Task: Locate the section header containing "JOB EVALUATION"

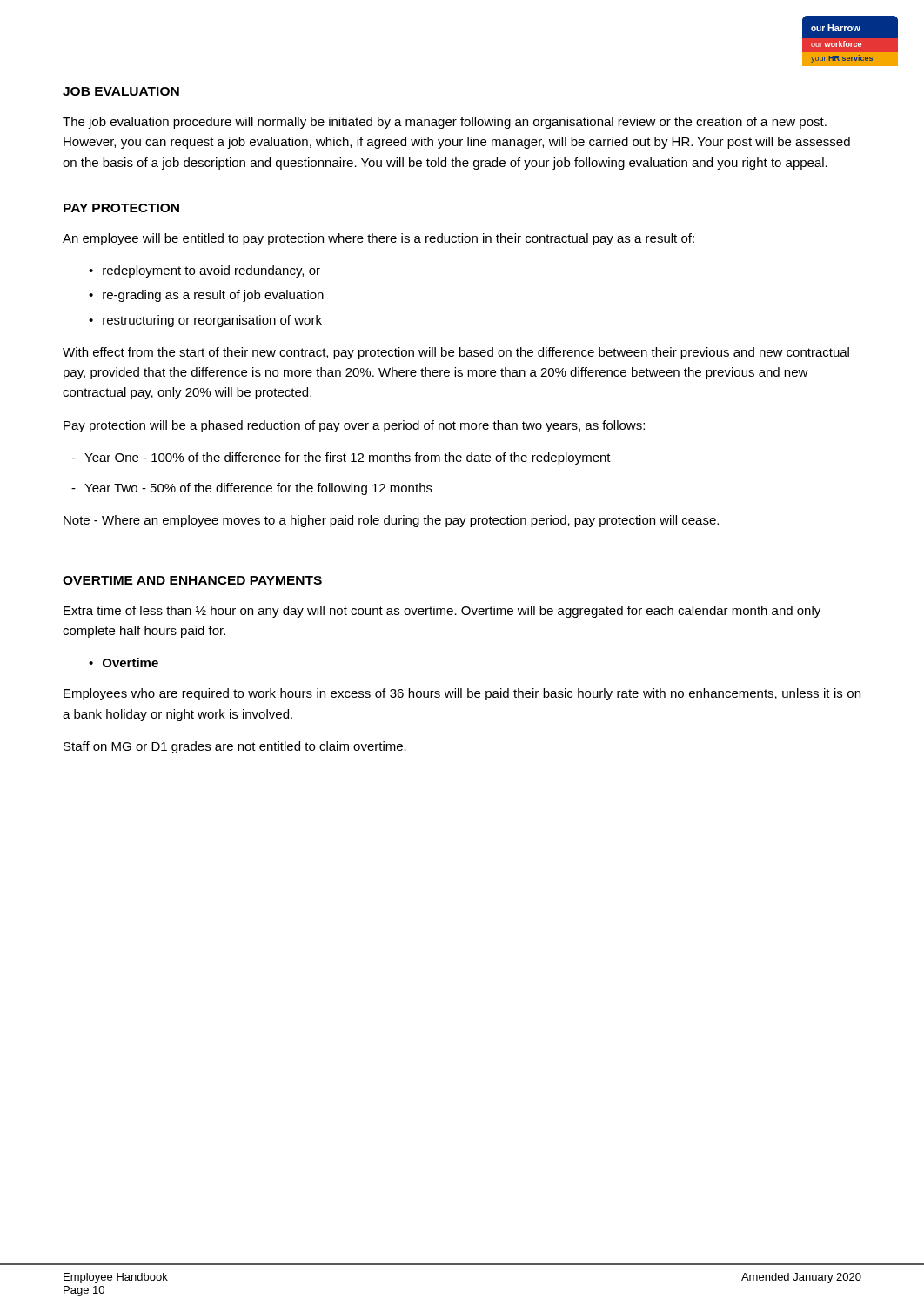Action: [x=121, y=91]
